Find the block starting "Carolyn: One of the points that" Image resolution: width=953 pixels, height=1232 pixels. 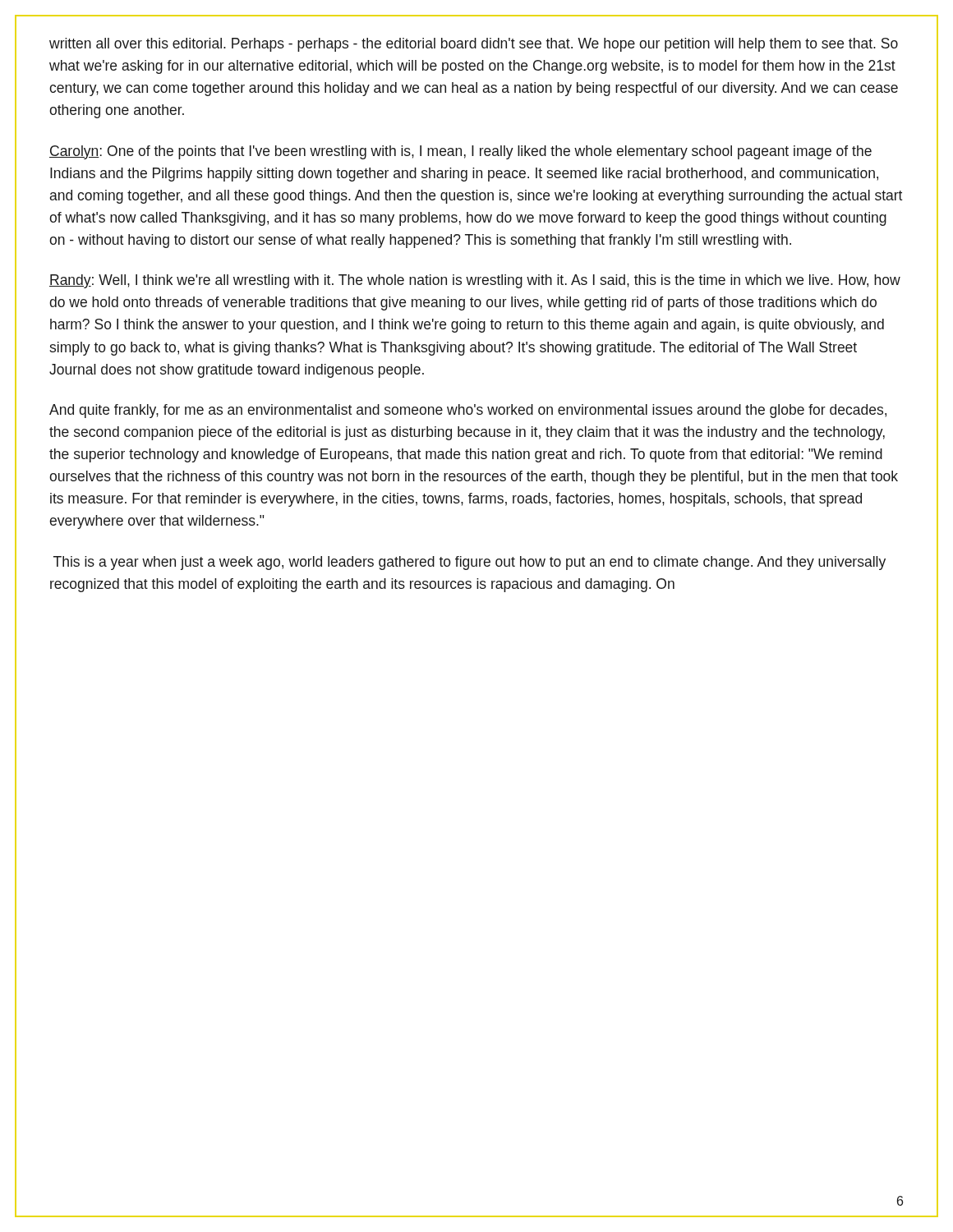point(476,195)
